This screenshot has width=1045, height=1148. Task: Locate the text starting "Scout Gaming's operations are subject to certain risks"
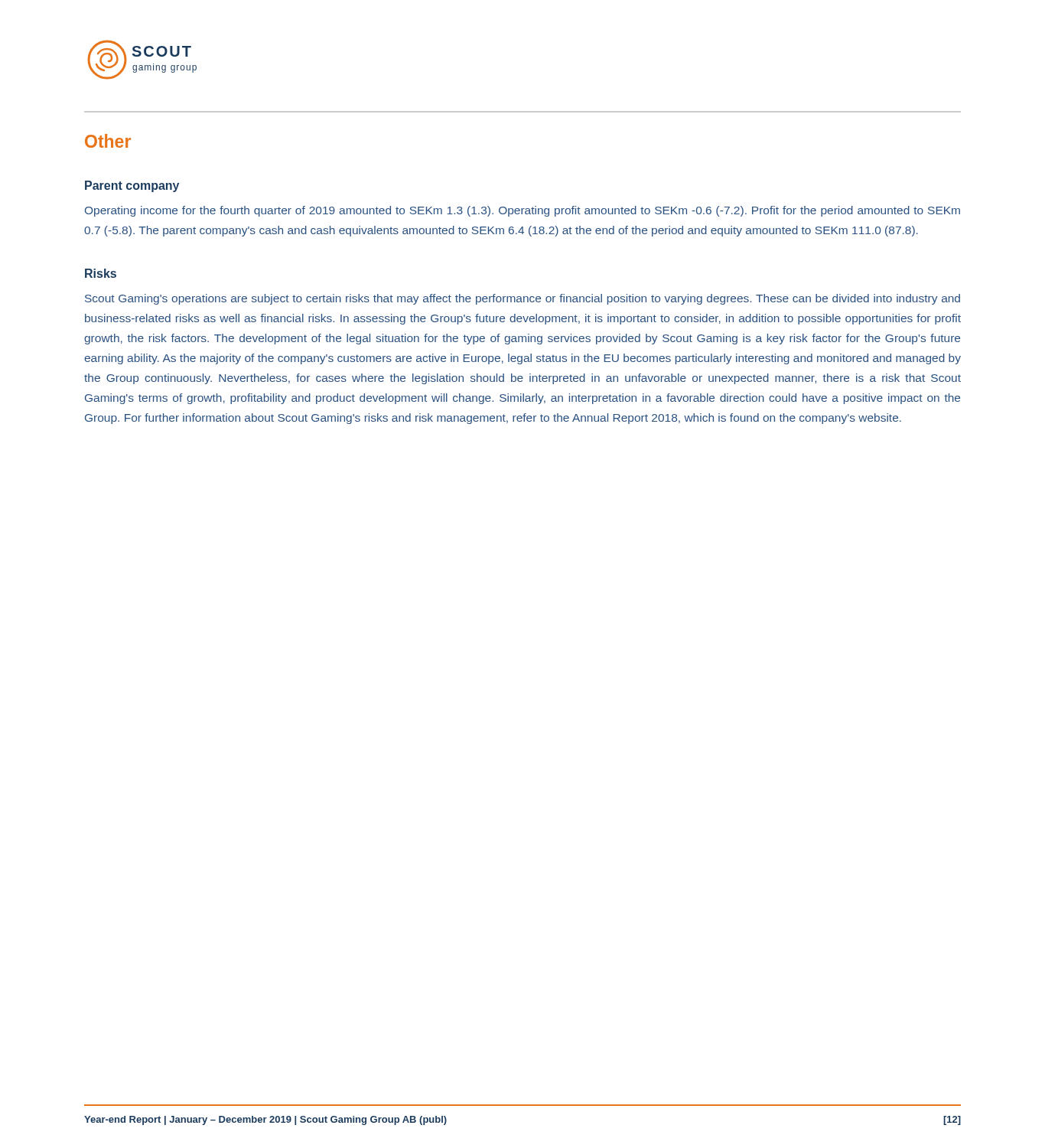[522, 358]
